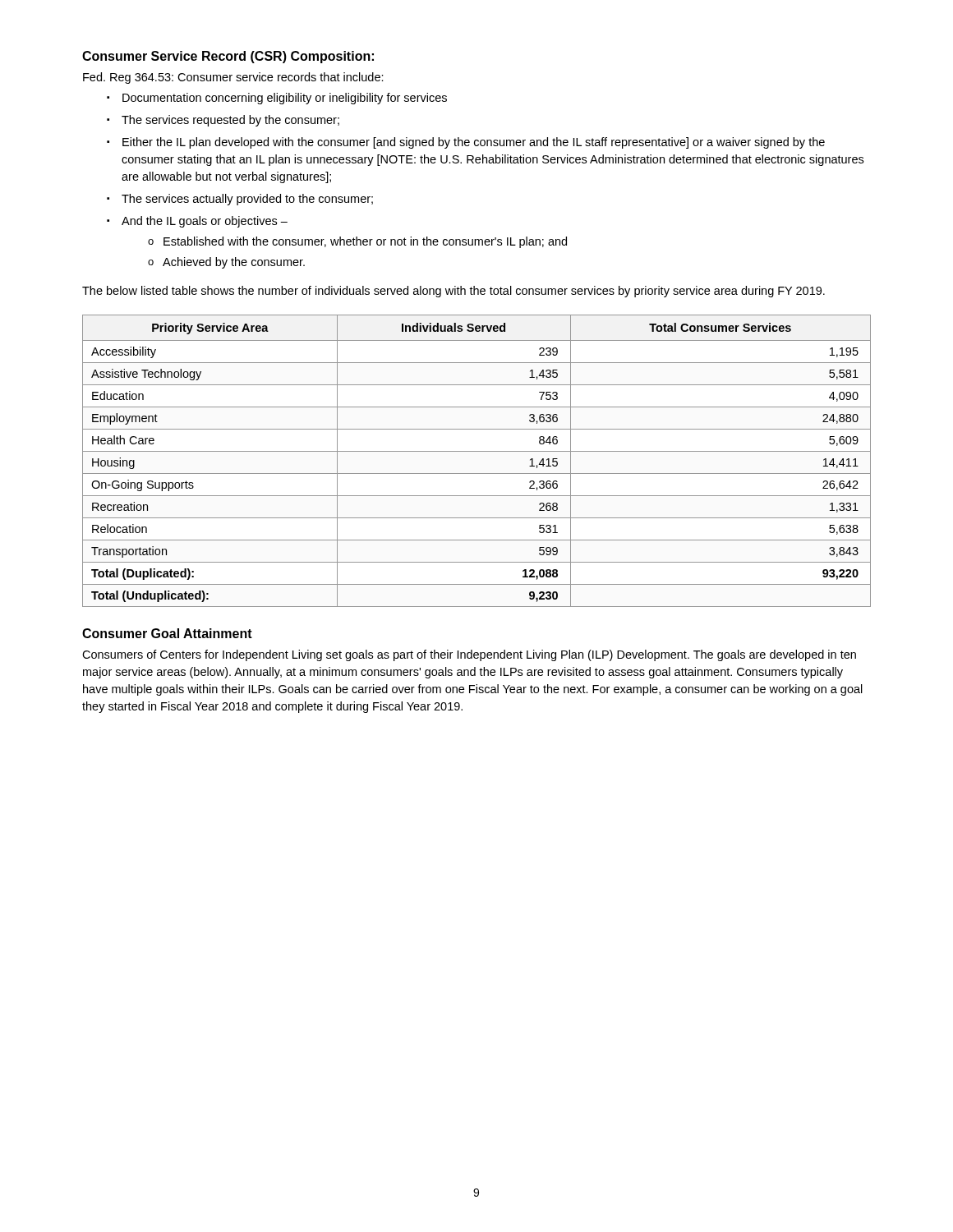Find the element starting "Consumer Goal Attainment"
The image size is (953, 1232).
click(167, 634)
